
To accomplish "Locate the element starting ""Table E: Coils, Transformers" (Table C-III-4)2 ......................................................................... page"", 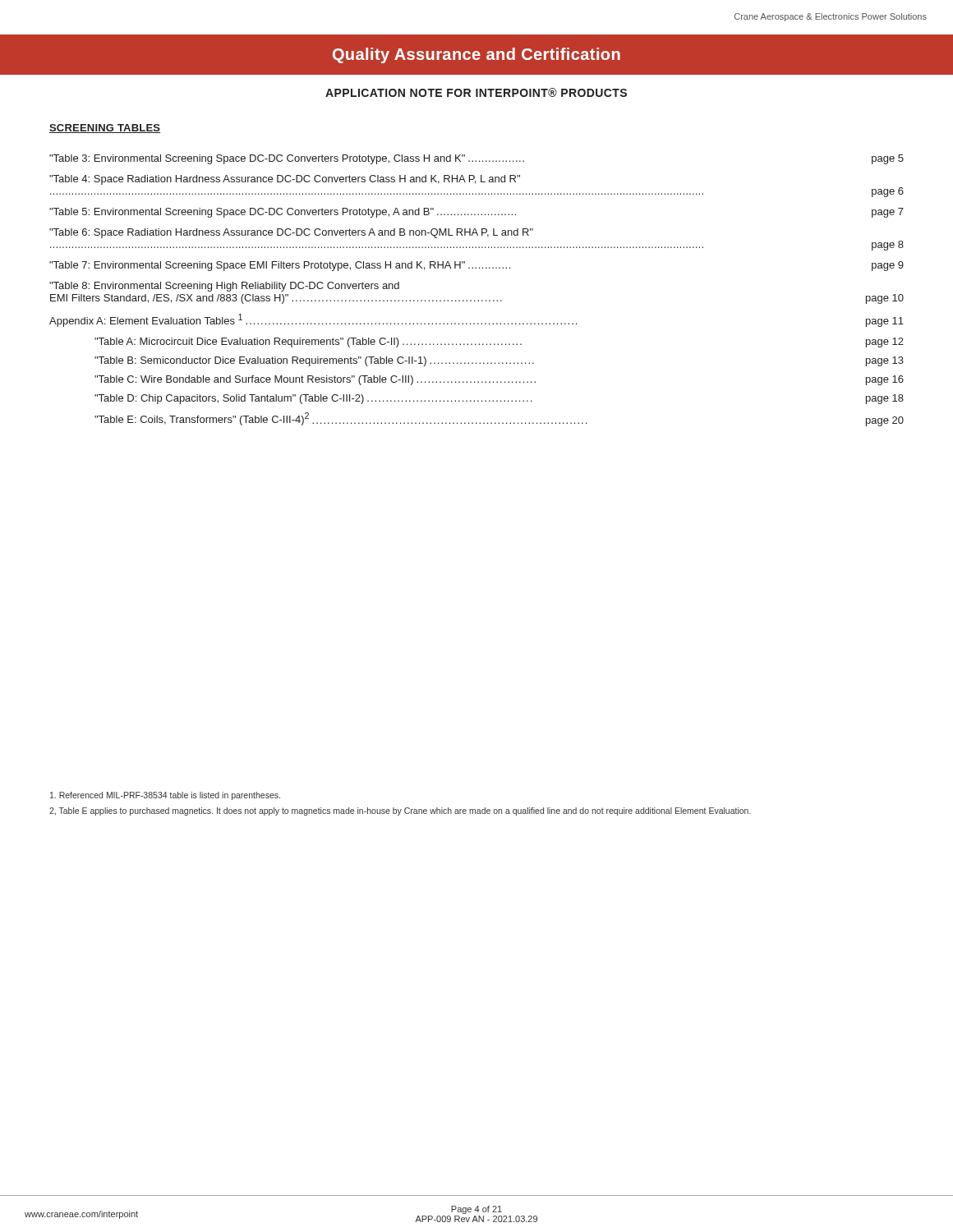I will (x=499, y=419).
